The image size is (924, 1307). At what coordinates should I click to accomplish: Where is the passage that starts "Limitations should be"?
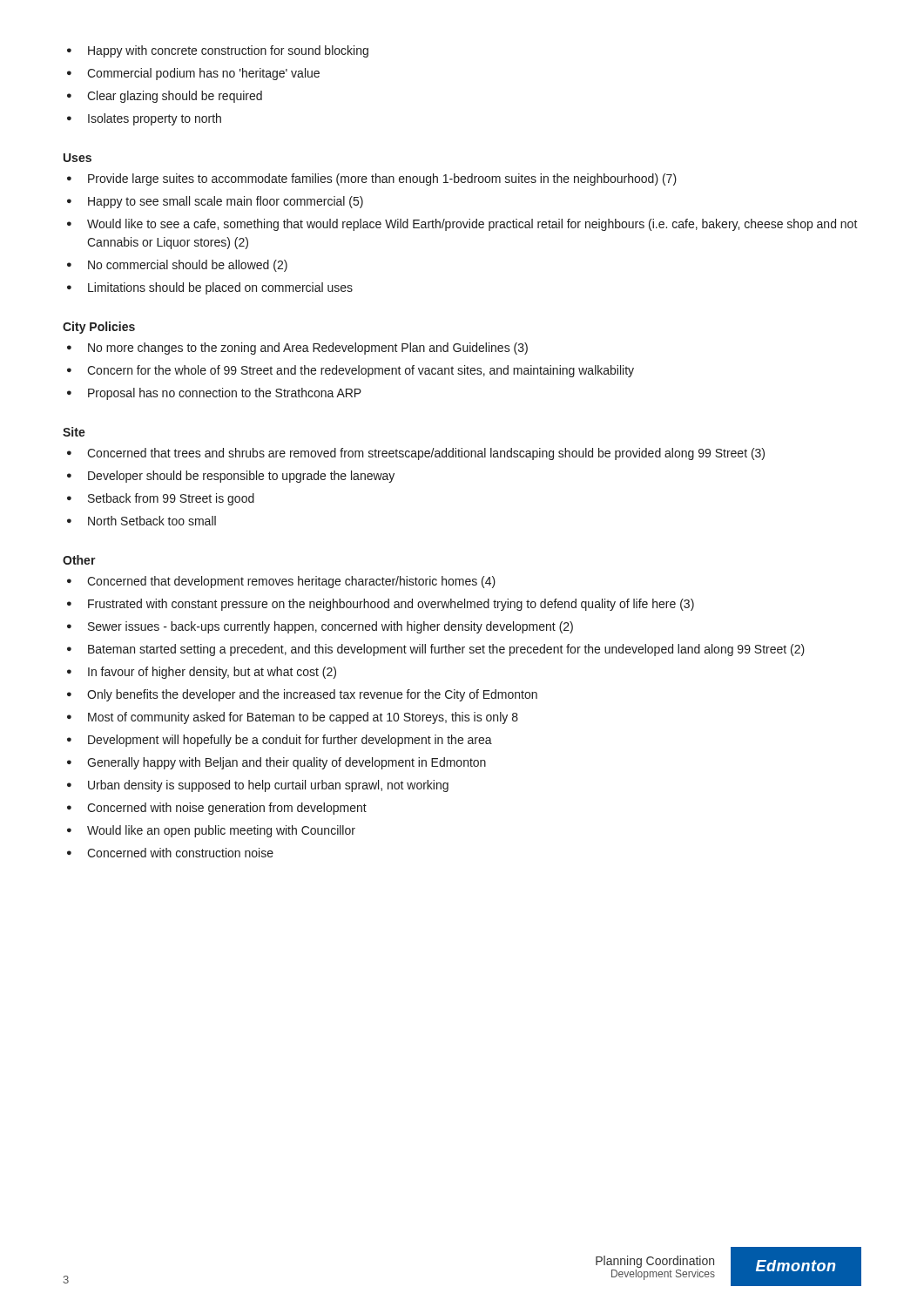(x=210, y=288)
